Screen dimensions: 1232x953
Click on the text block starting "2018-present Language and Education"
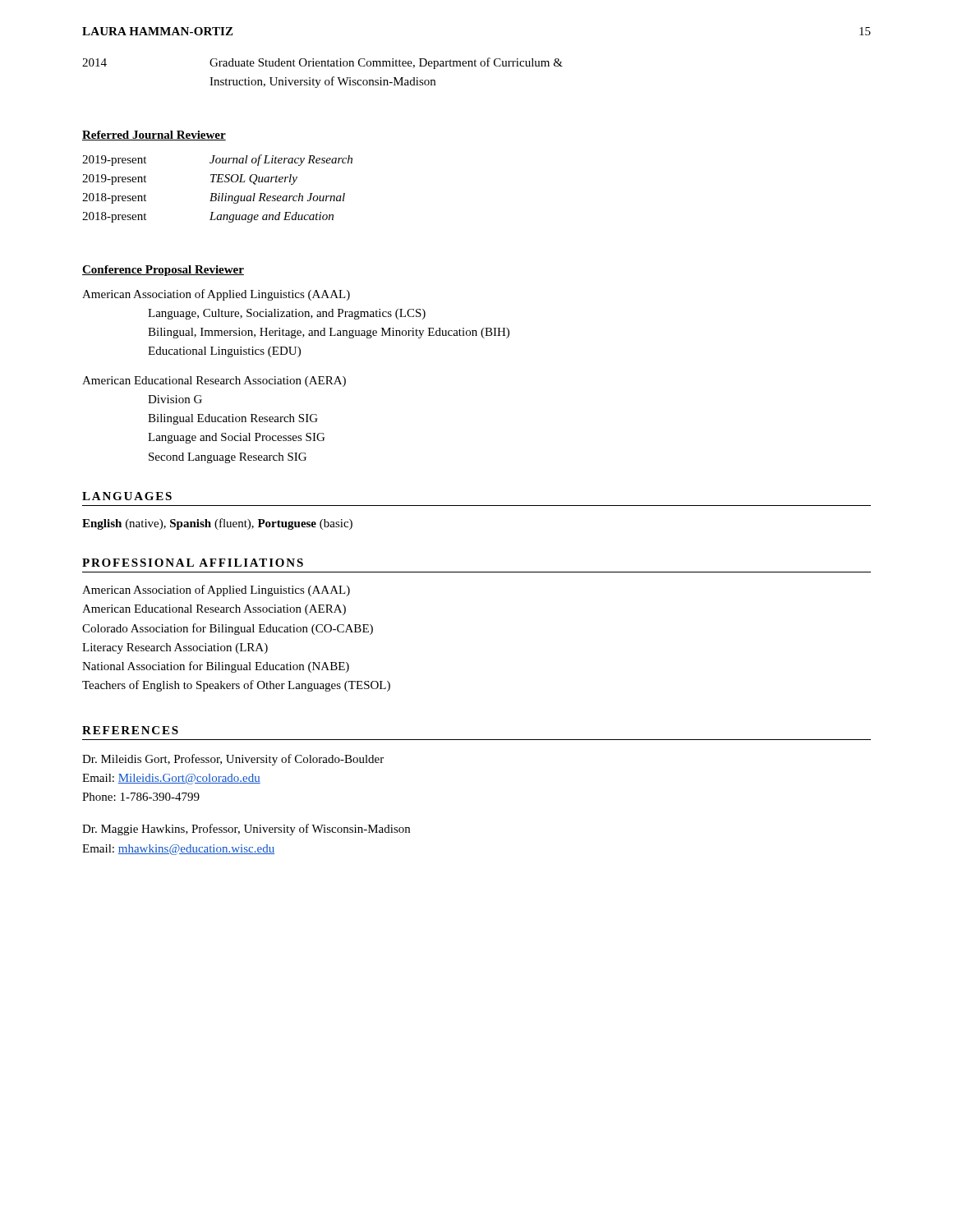point(208,217)
